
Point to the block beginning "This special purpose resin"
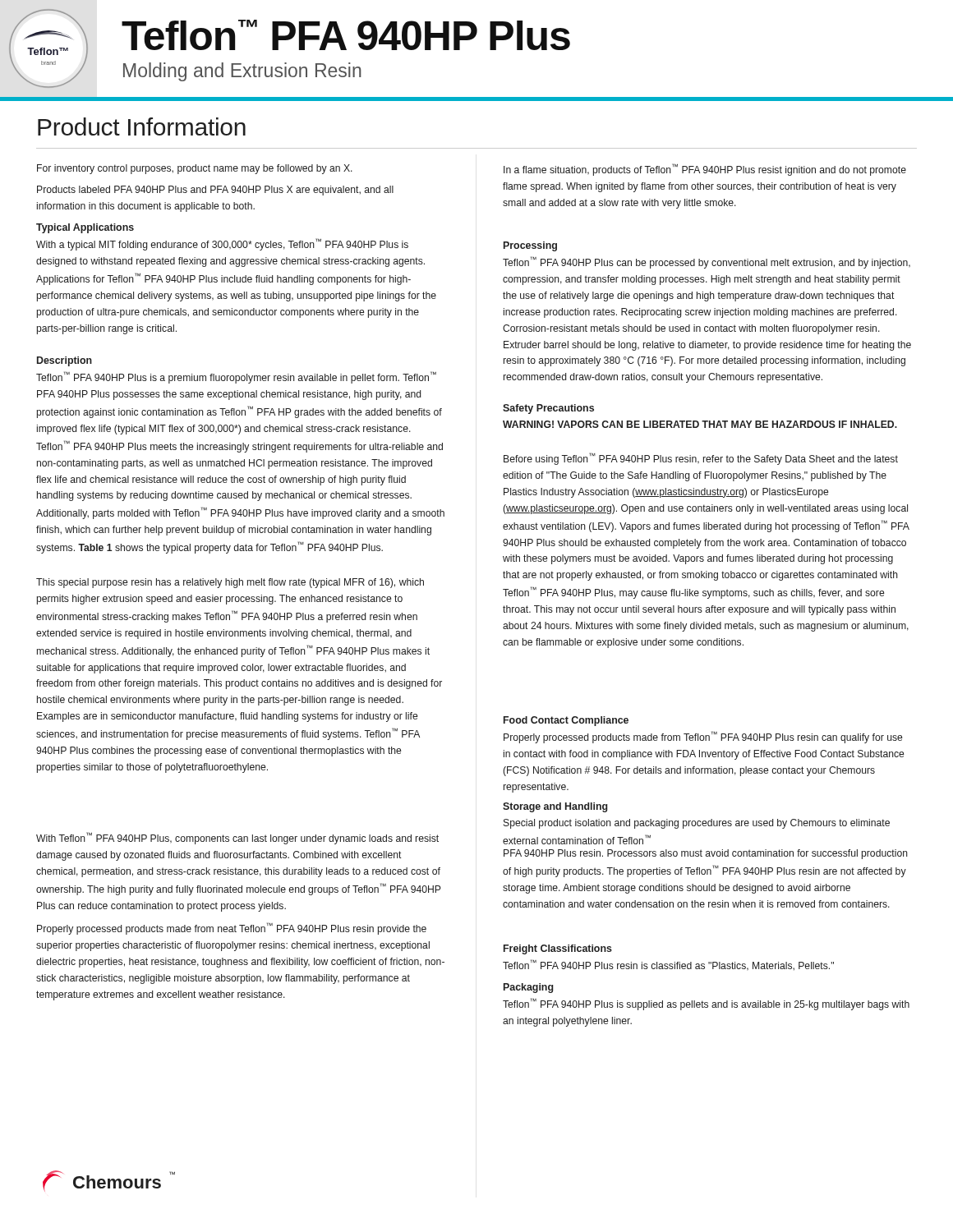coord(239,675)
